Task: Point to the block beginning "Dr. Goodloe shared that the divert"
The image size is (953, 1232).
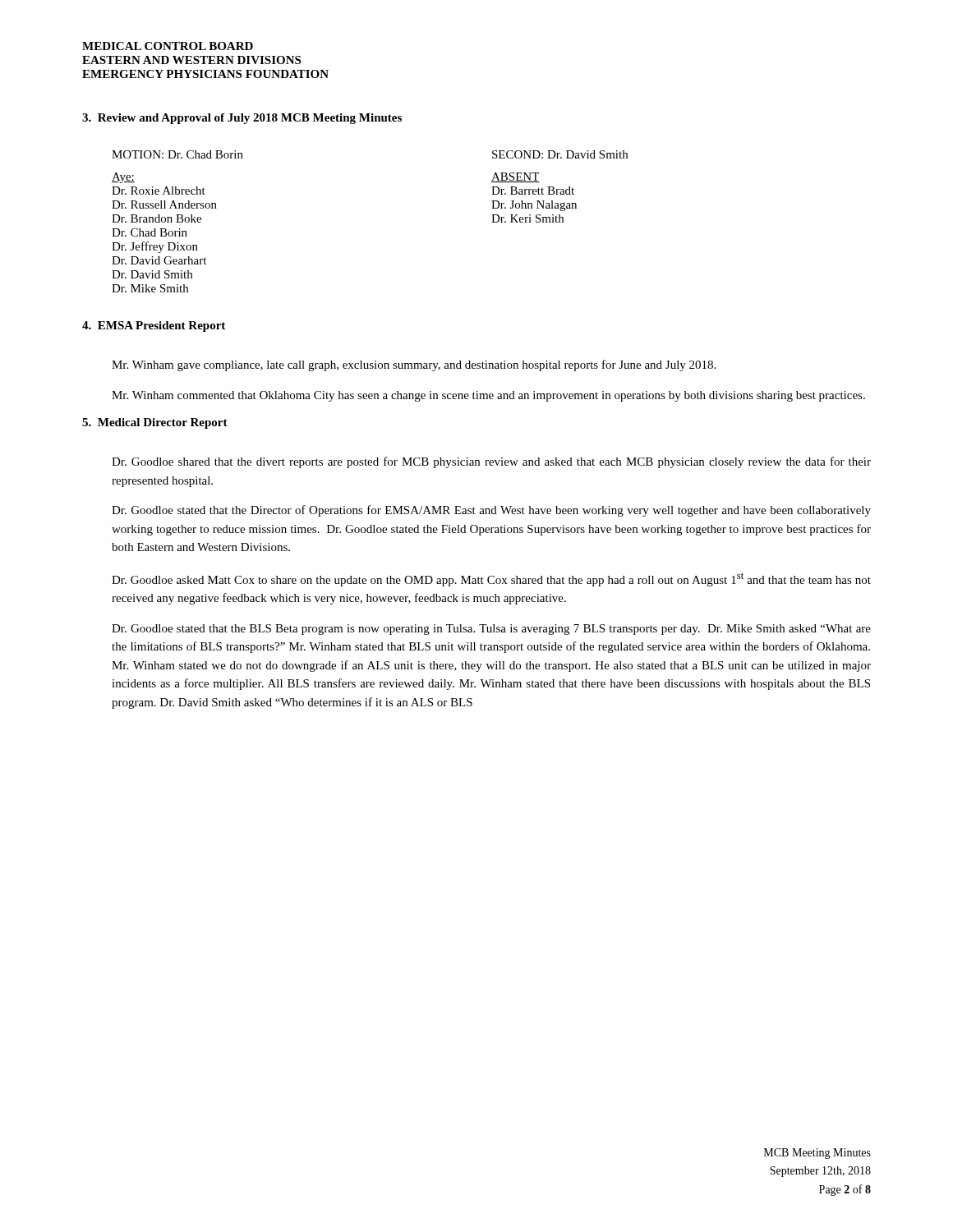Action: pyautogui.click(x=491, y=471)
